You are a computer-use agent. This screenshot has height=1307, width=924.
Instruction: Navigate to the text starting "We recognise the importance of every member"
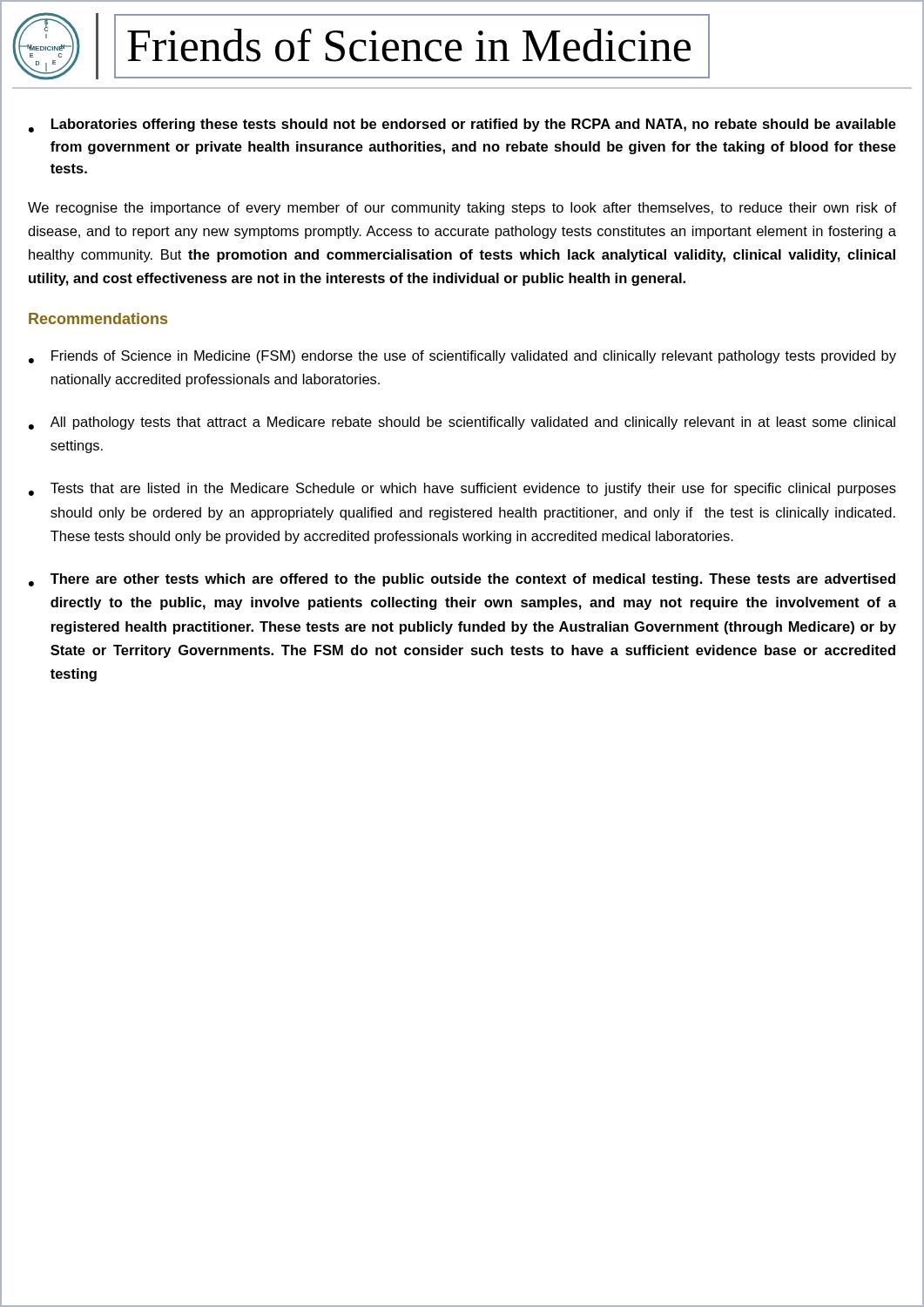tap(462, 243)
